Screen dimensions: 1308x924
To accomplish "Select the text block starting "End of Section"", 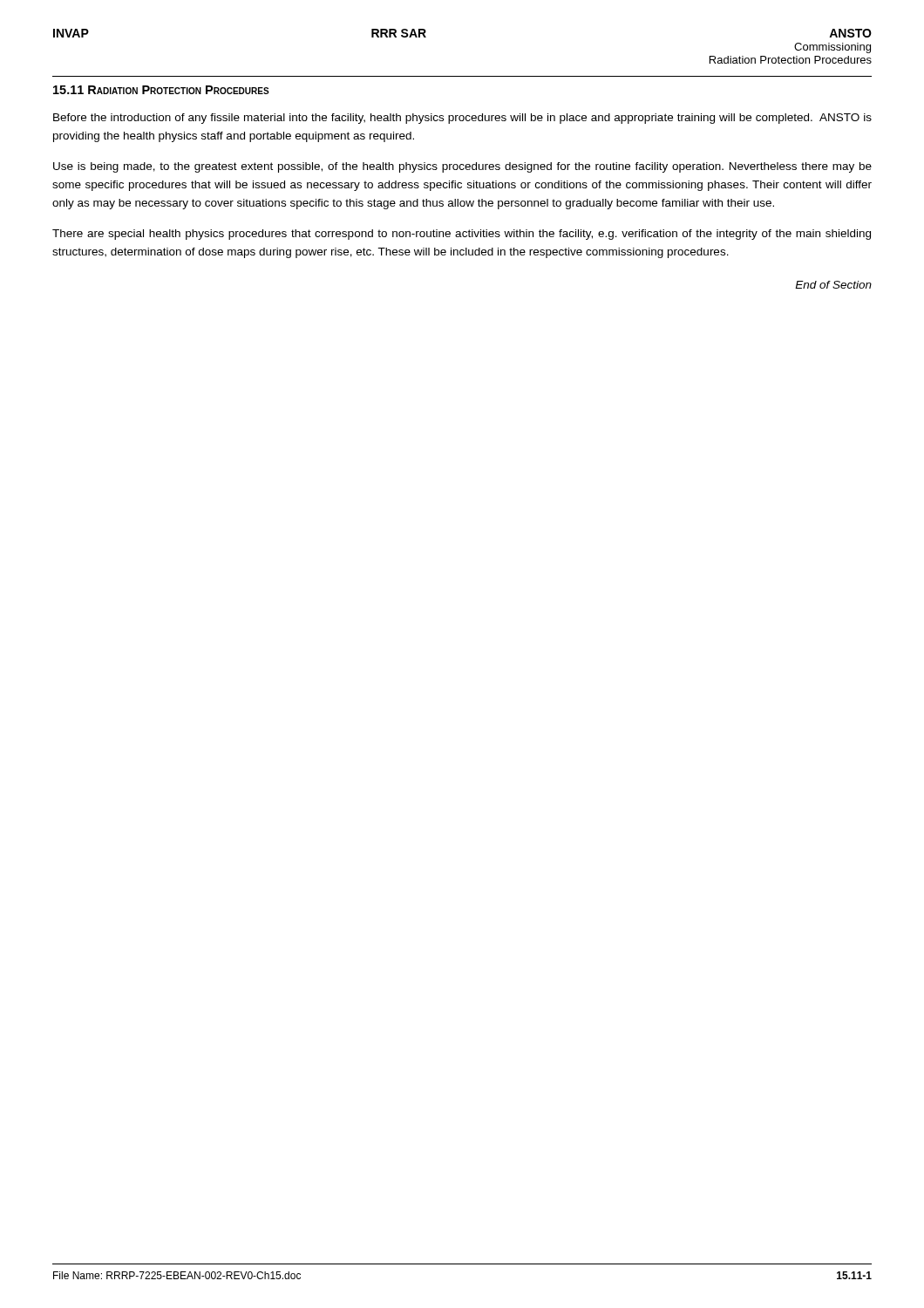I will point(833,285).
